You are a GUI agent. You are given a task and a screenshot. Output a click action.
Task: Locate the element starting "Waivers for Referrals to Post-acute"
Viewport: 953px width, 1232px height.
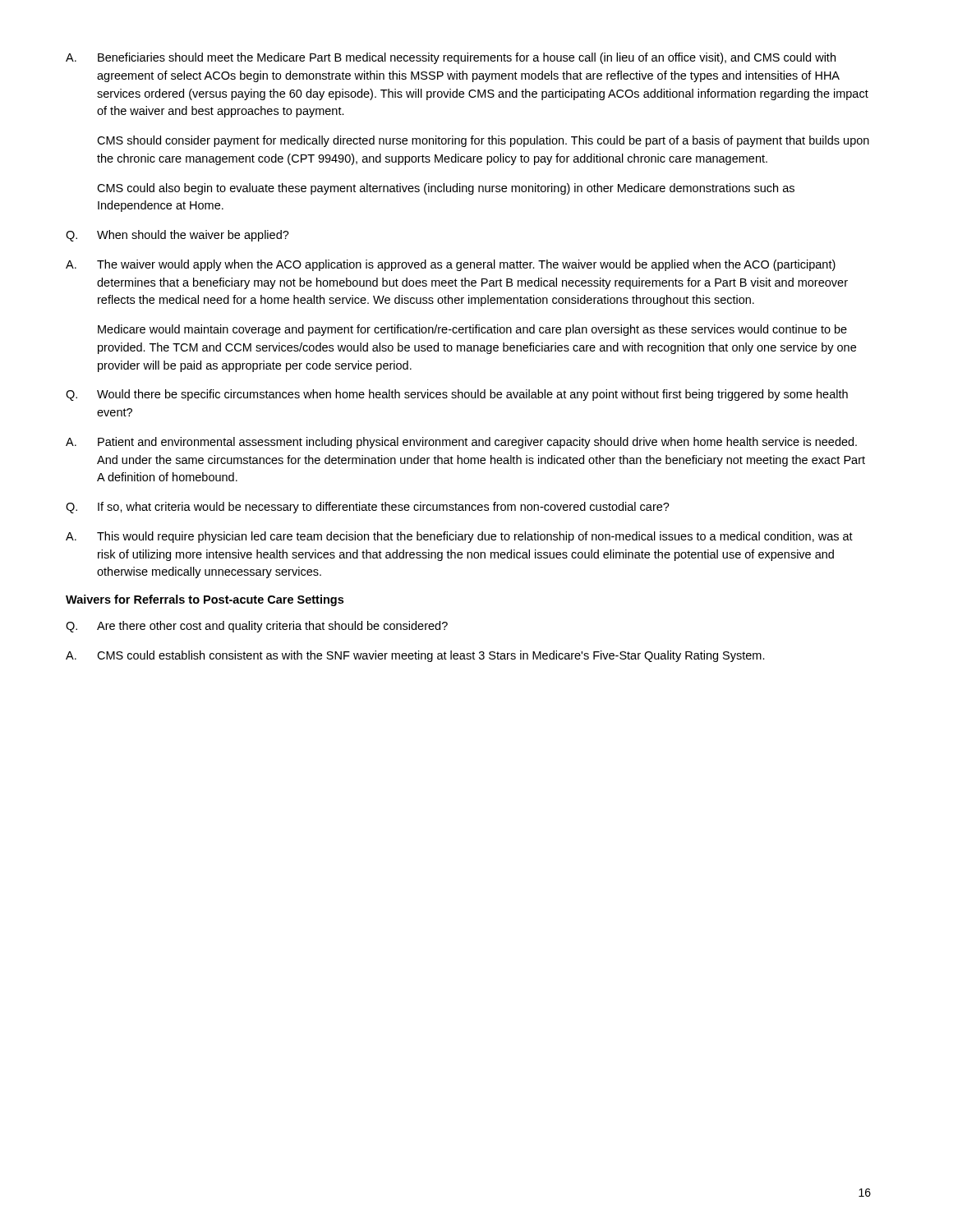tap(205, 600)
